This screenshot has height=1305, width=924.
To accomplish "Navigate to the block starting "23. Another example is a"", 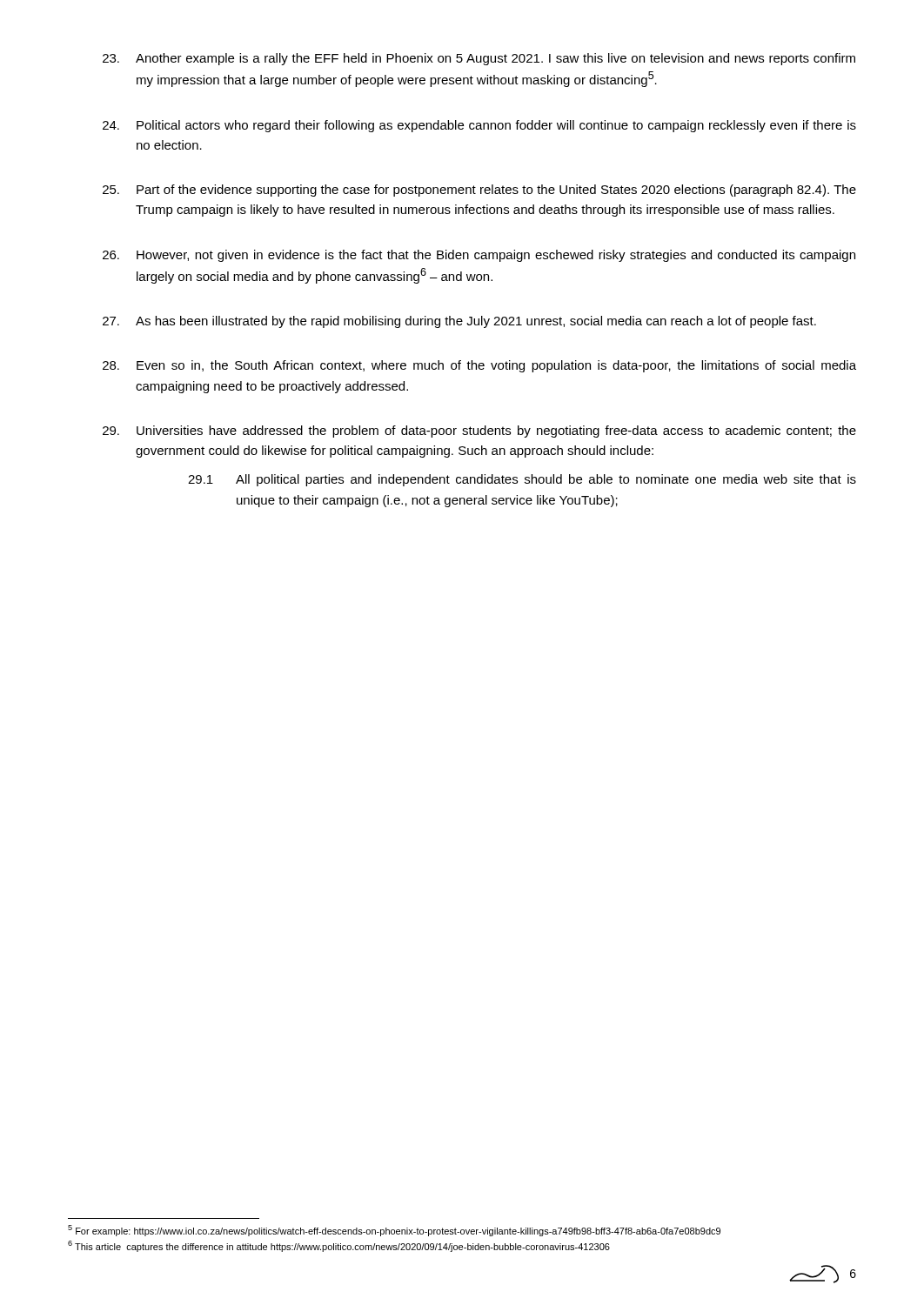I will click(462, 69).
